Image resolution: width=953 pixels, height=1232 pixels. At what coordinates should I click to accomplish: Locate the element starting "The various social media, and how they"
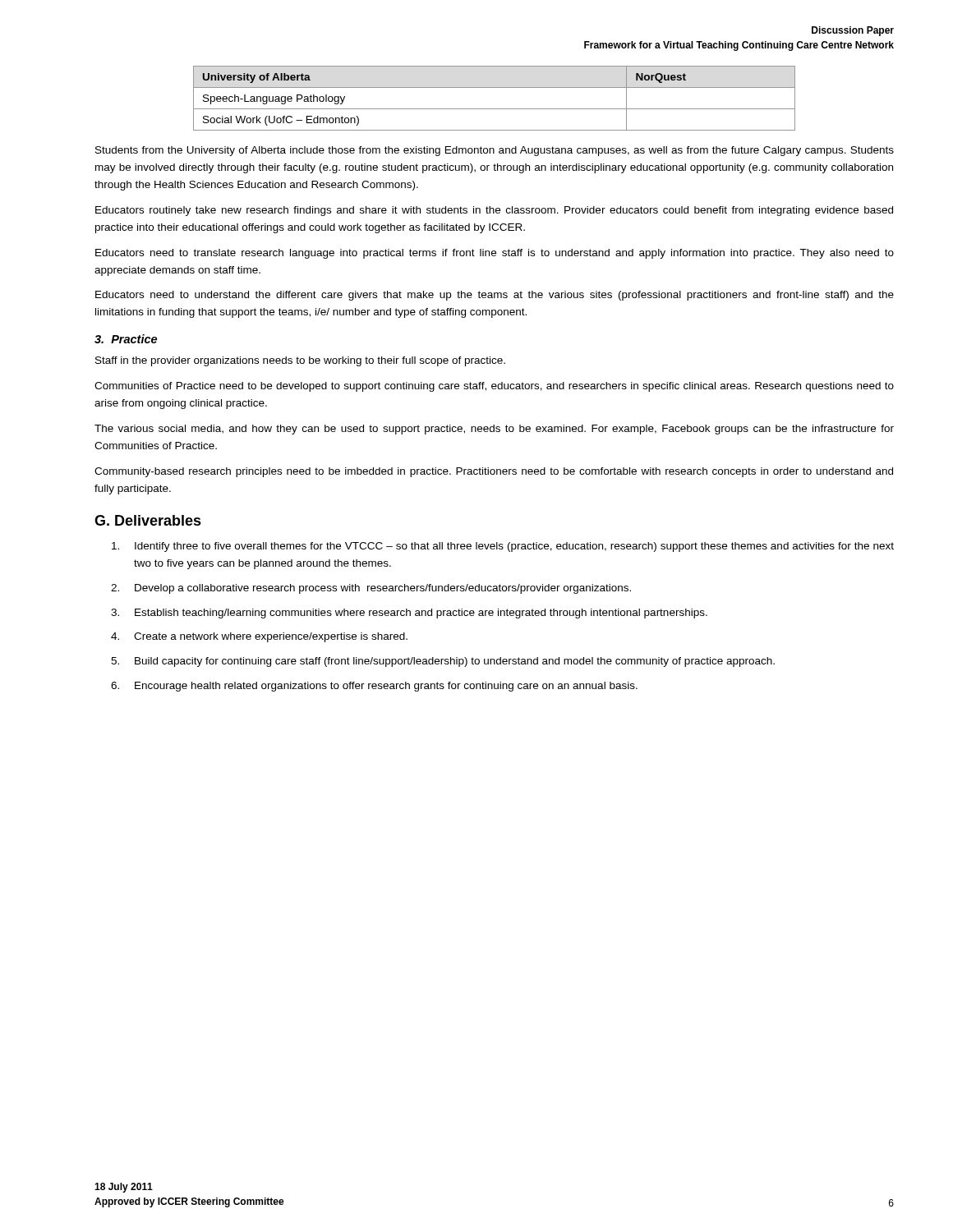494,437
